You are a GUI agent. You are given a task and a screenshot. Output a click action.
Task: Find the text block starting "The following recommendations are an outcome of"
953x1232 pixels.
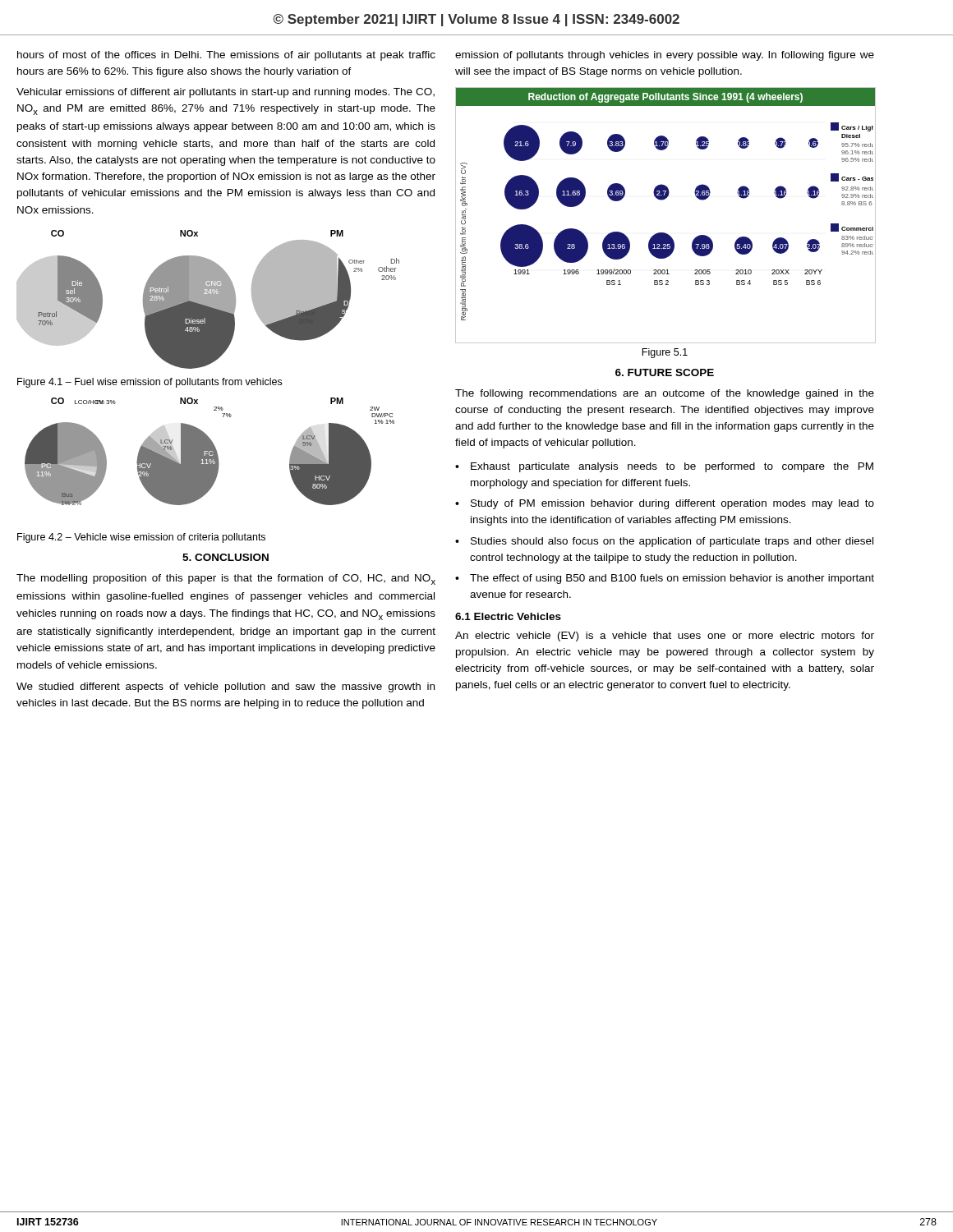665,418
